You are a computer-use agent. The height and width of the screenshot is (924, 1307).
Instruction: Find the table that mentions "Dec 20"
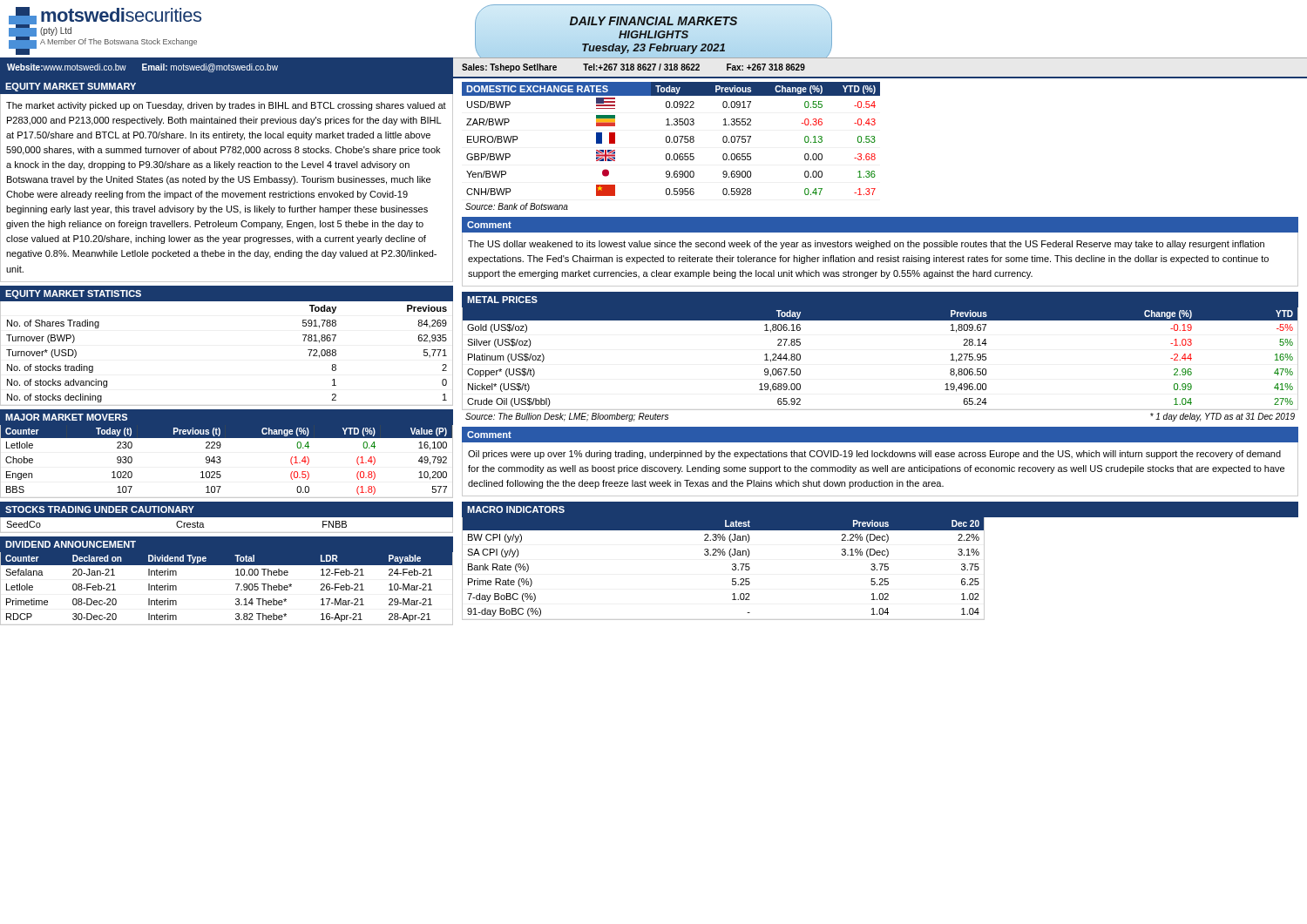click(723, 569)
